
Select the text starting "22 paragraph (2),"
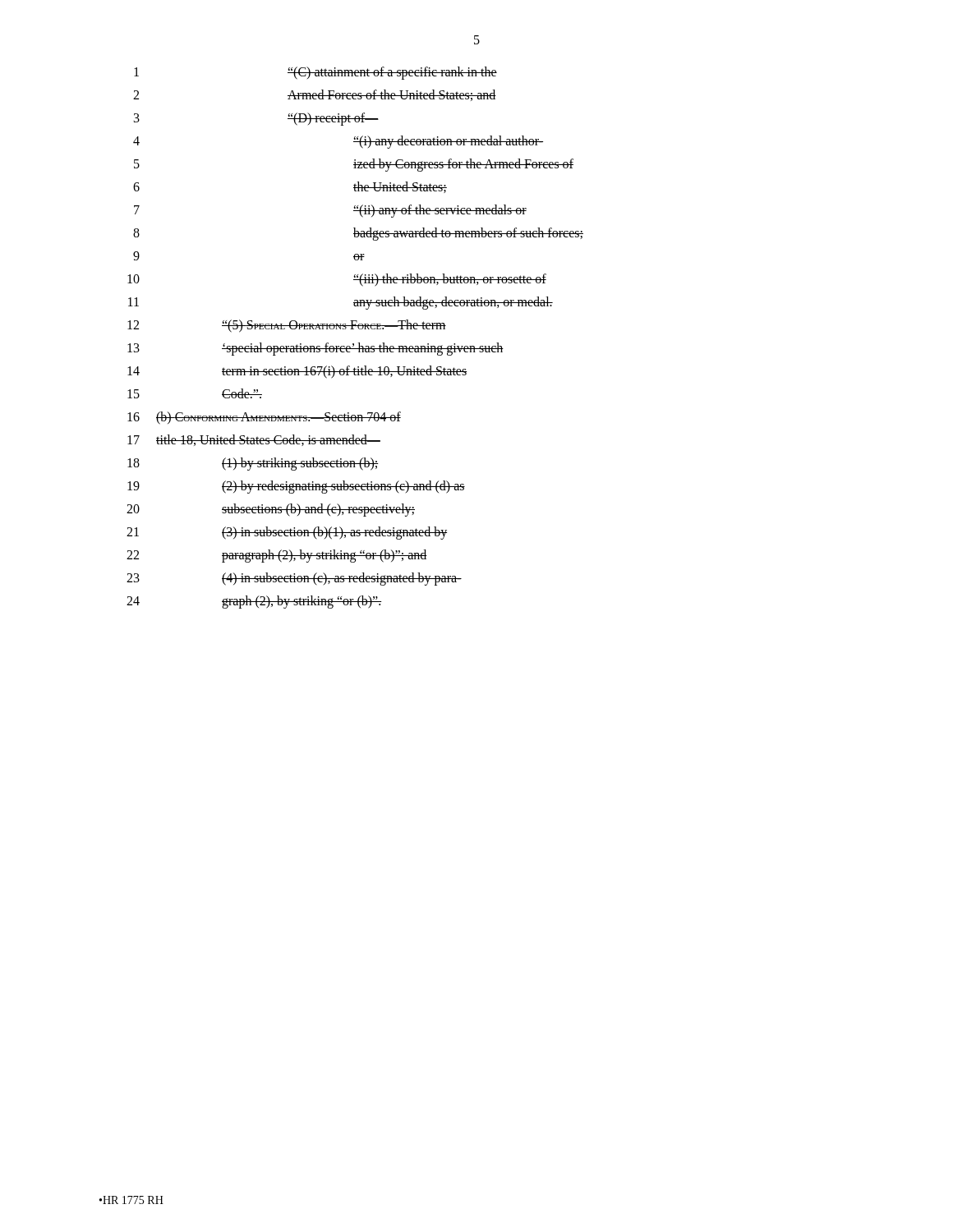[277, 556]
